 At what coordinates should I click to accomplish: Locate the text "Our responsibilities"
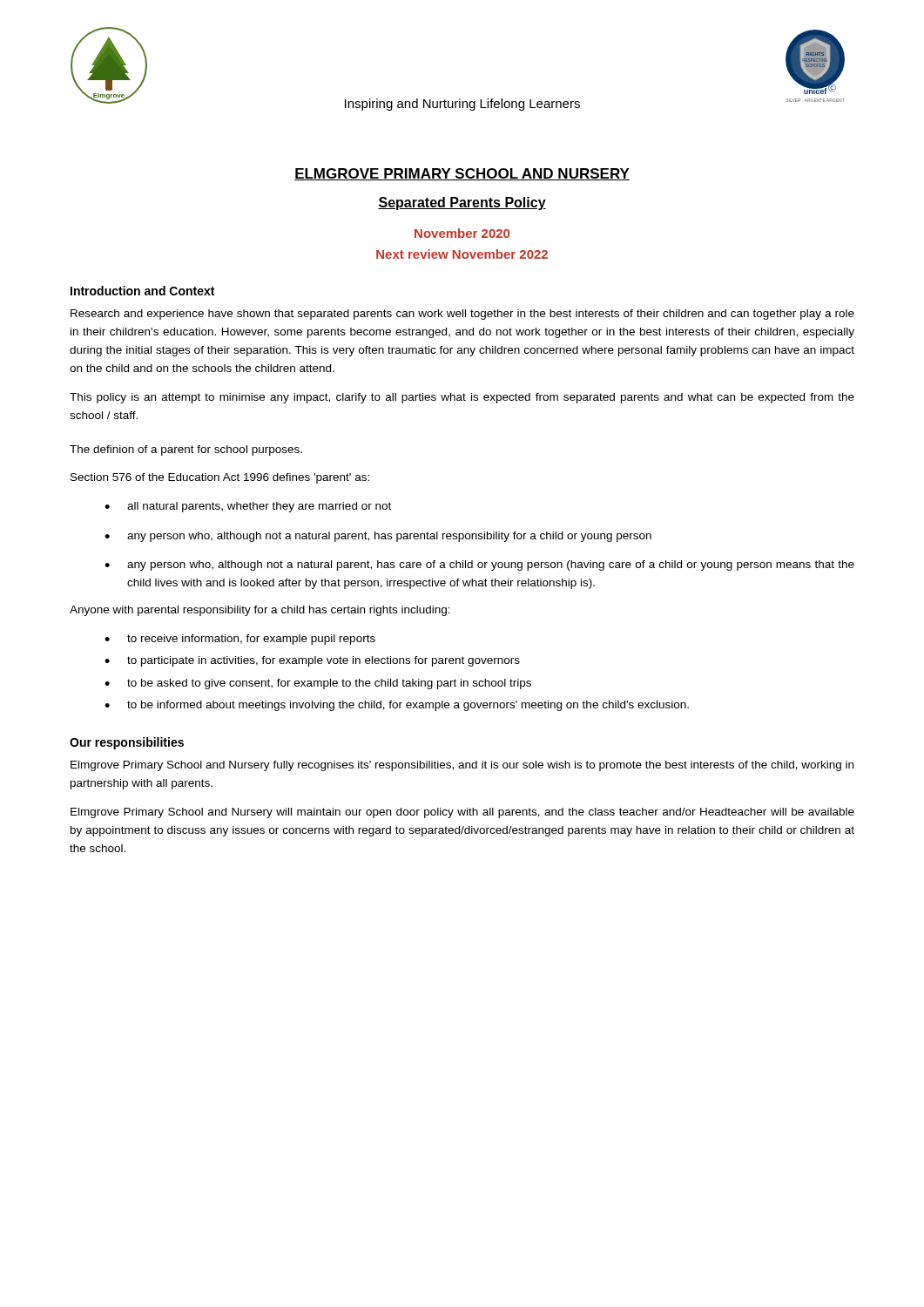pos(127,743)
